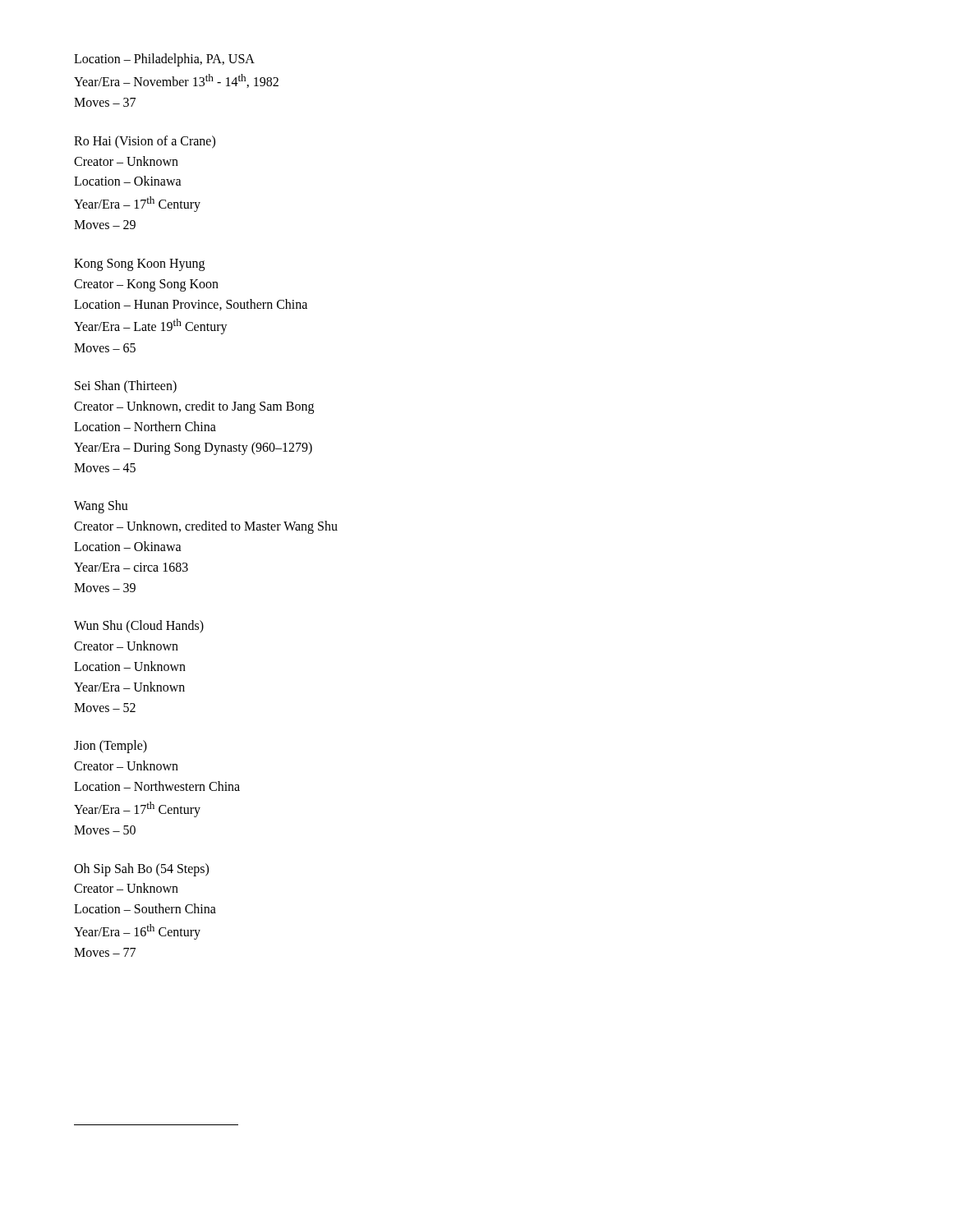Select the text block that reads "Oh Sip Sah Bo"
Viewport: 953px width, 1232px height.
pyautogui.click(x=141, y=870)
